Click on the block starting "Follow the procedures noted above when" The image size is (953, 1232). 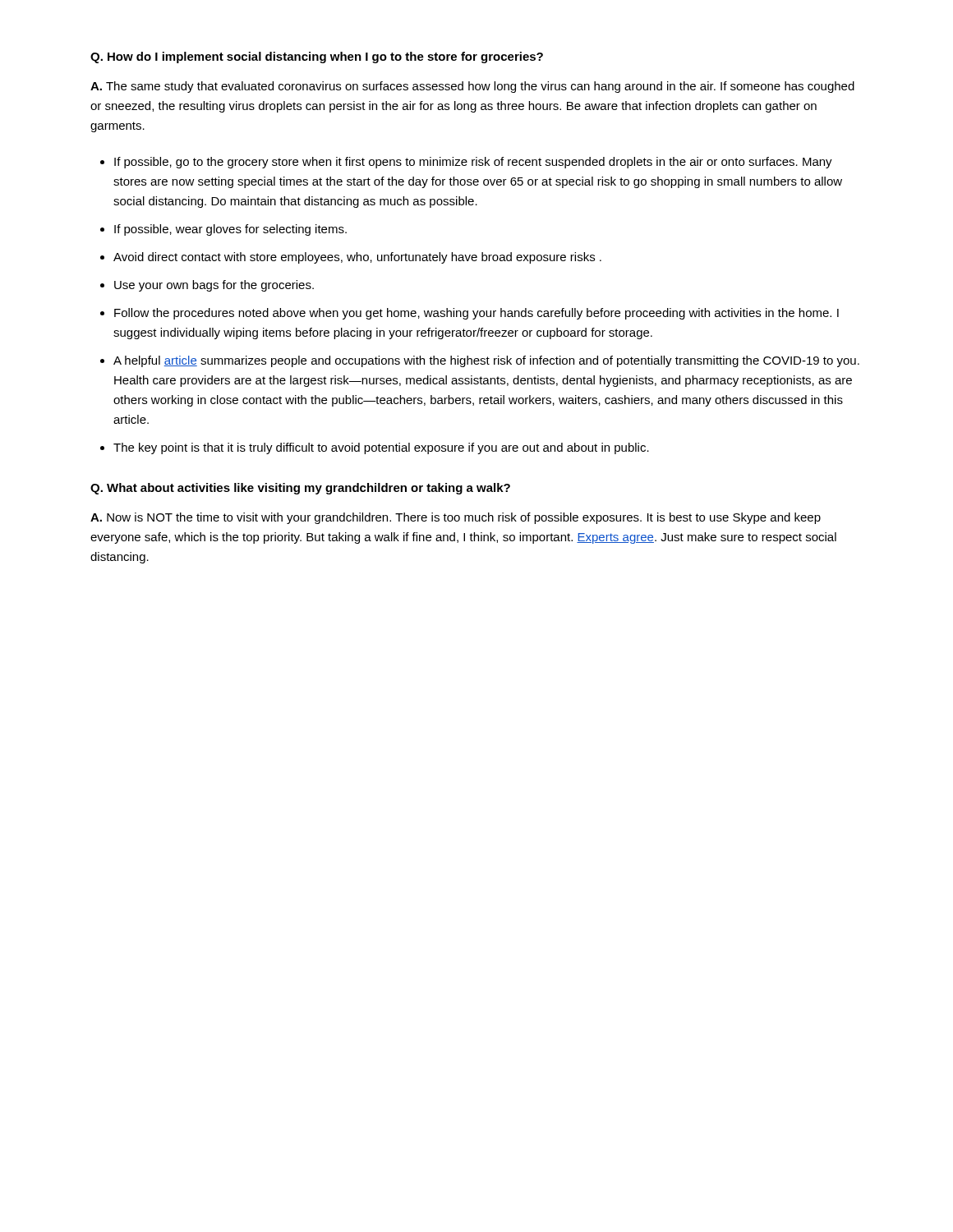click(476, 322)
